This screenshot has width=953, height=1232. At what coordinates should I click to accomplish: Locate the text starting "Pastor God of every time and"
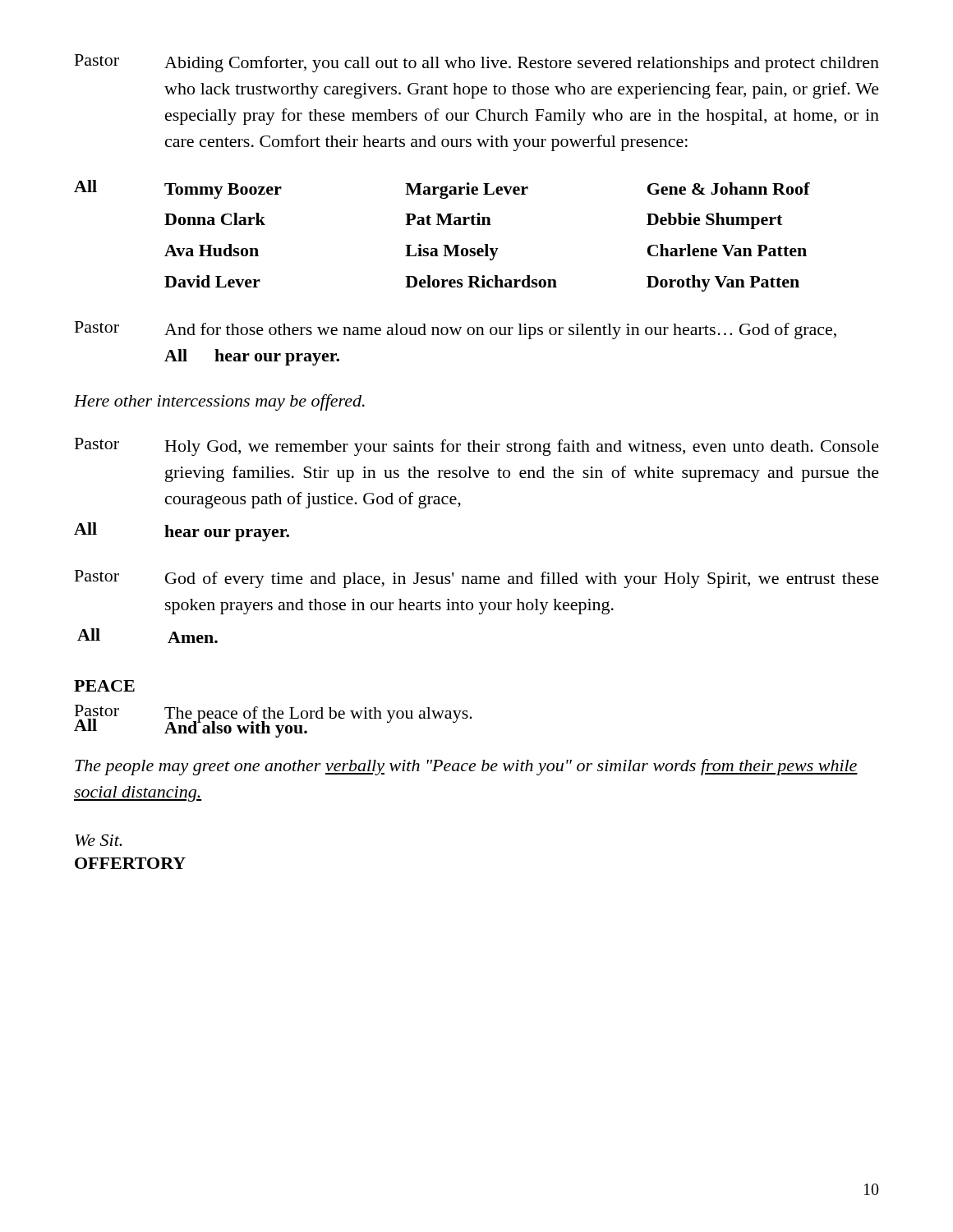[x=476, y=592]
